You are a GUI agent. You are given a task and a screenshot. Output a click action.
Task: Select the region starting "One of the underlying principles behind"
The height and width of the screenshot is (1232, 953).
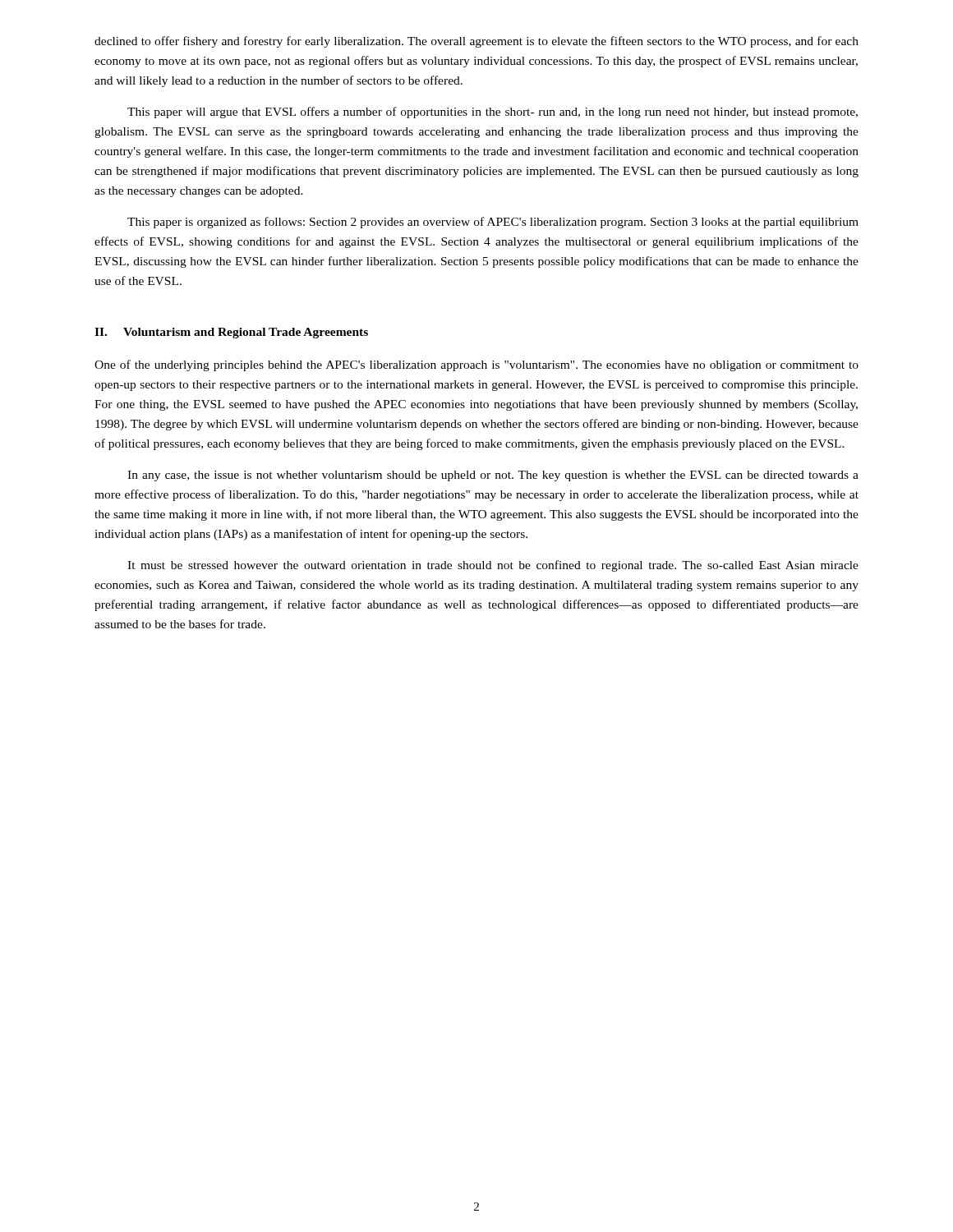pos(476,404)
